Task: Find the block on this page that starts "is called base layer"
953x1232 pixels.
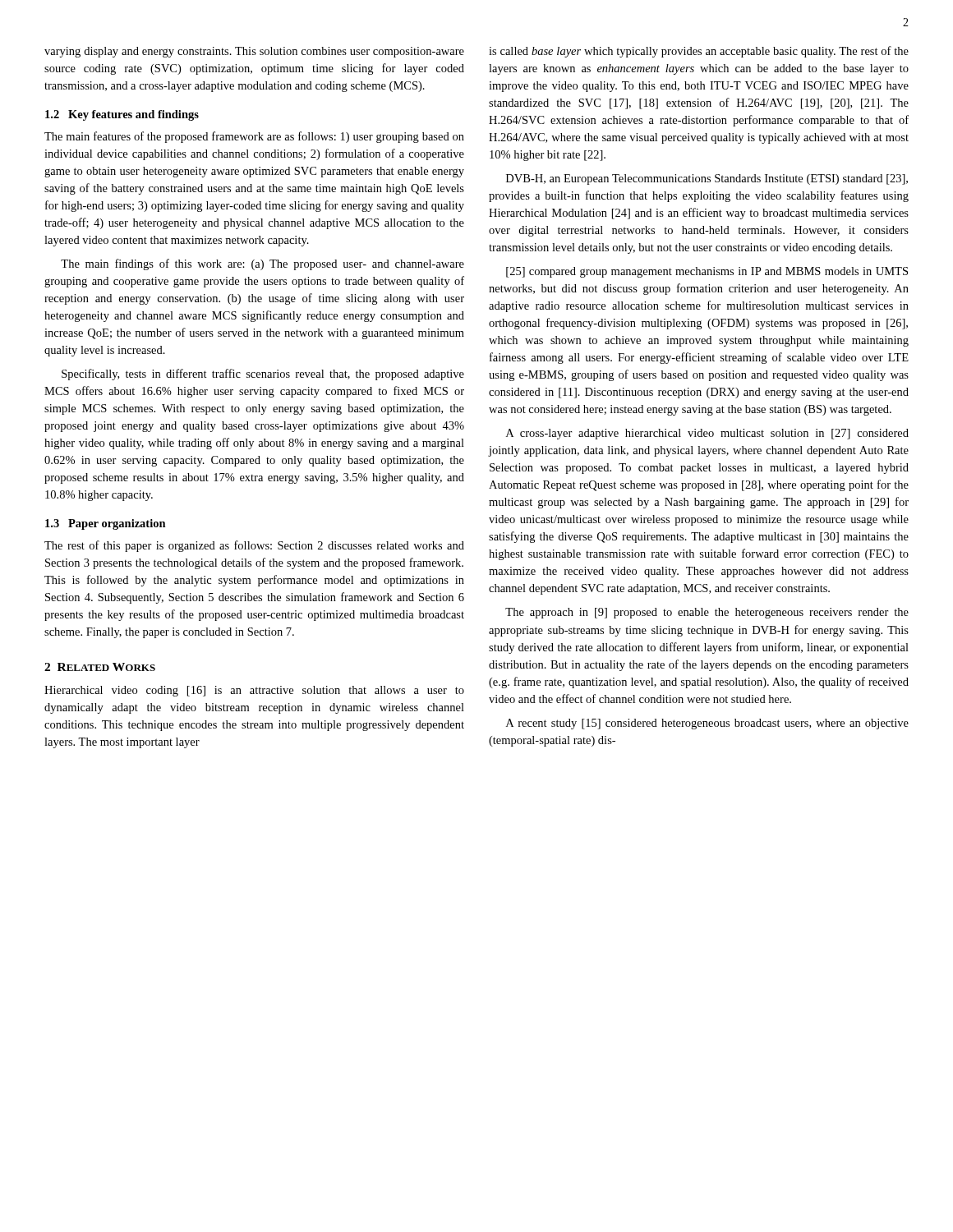Action: click(x=699, y=103)
